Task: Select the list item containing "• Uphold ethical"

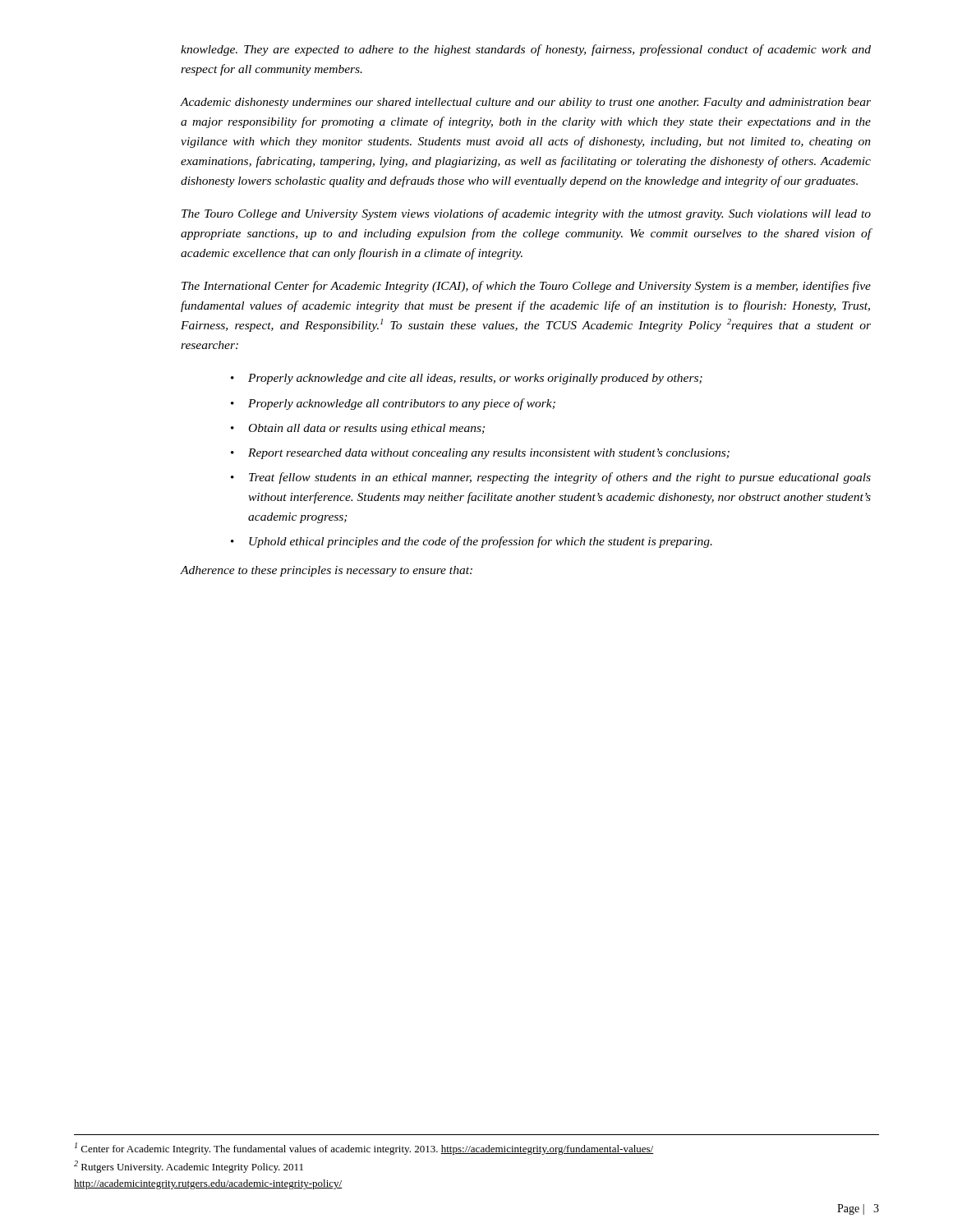Action: click(x=550, y=542)
